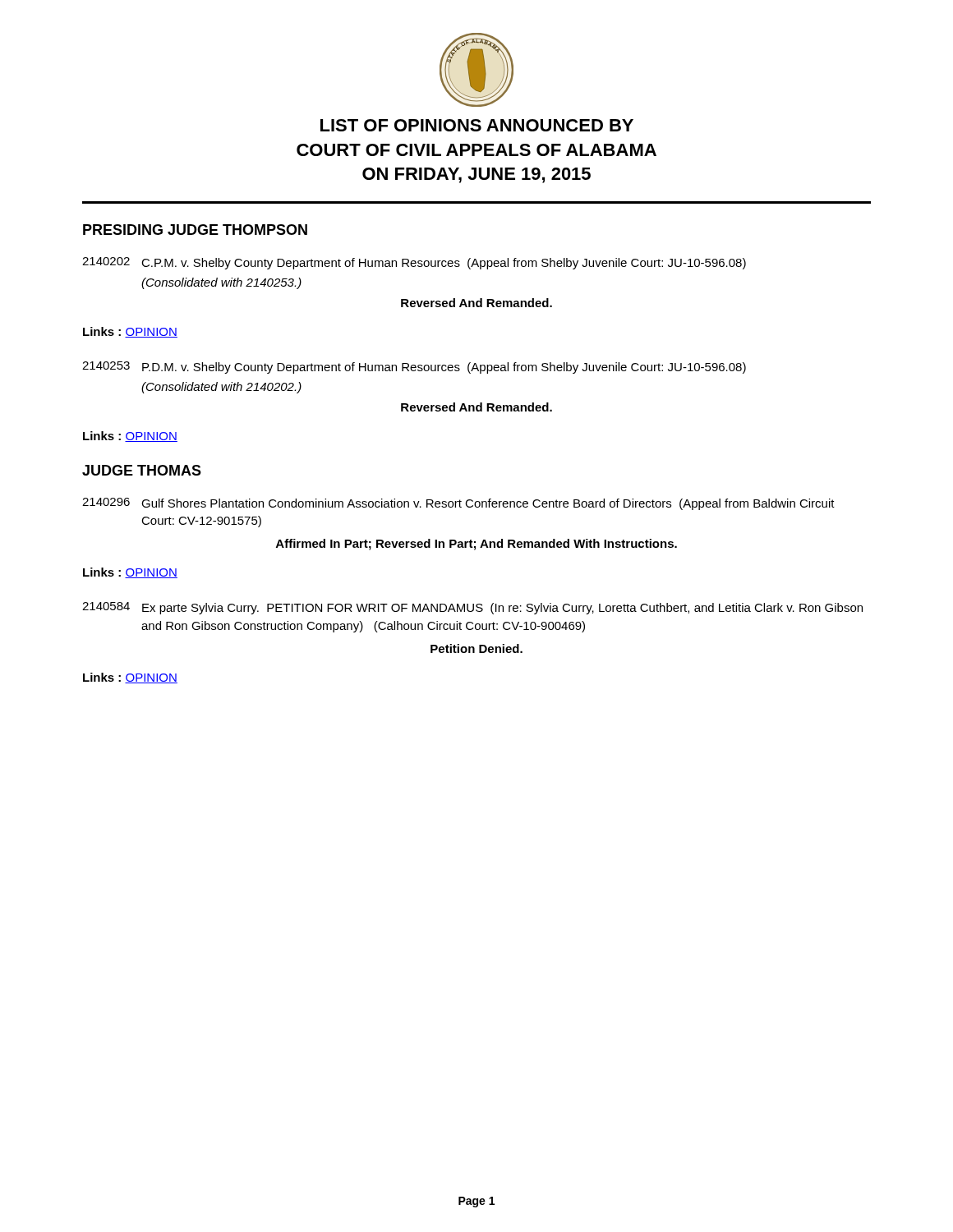The height and width of the screenshot is (1232, 953).
Task: Locate the block of text that opens with "2140296 Gulf Shores"
Action: click(458, 504)
